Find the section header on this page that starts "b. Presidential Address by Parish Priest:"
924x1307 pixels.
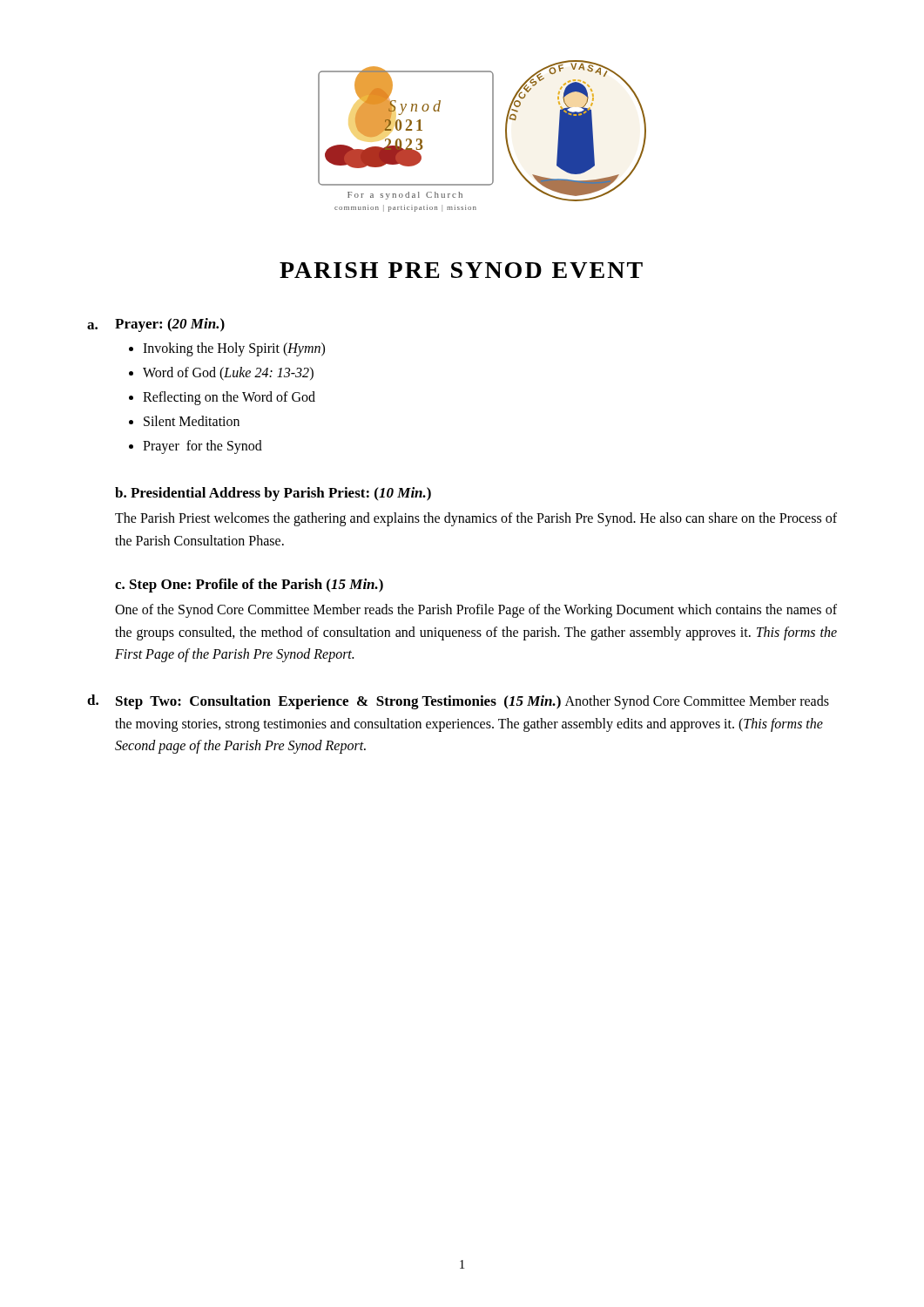pos(273,493)
